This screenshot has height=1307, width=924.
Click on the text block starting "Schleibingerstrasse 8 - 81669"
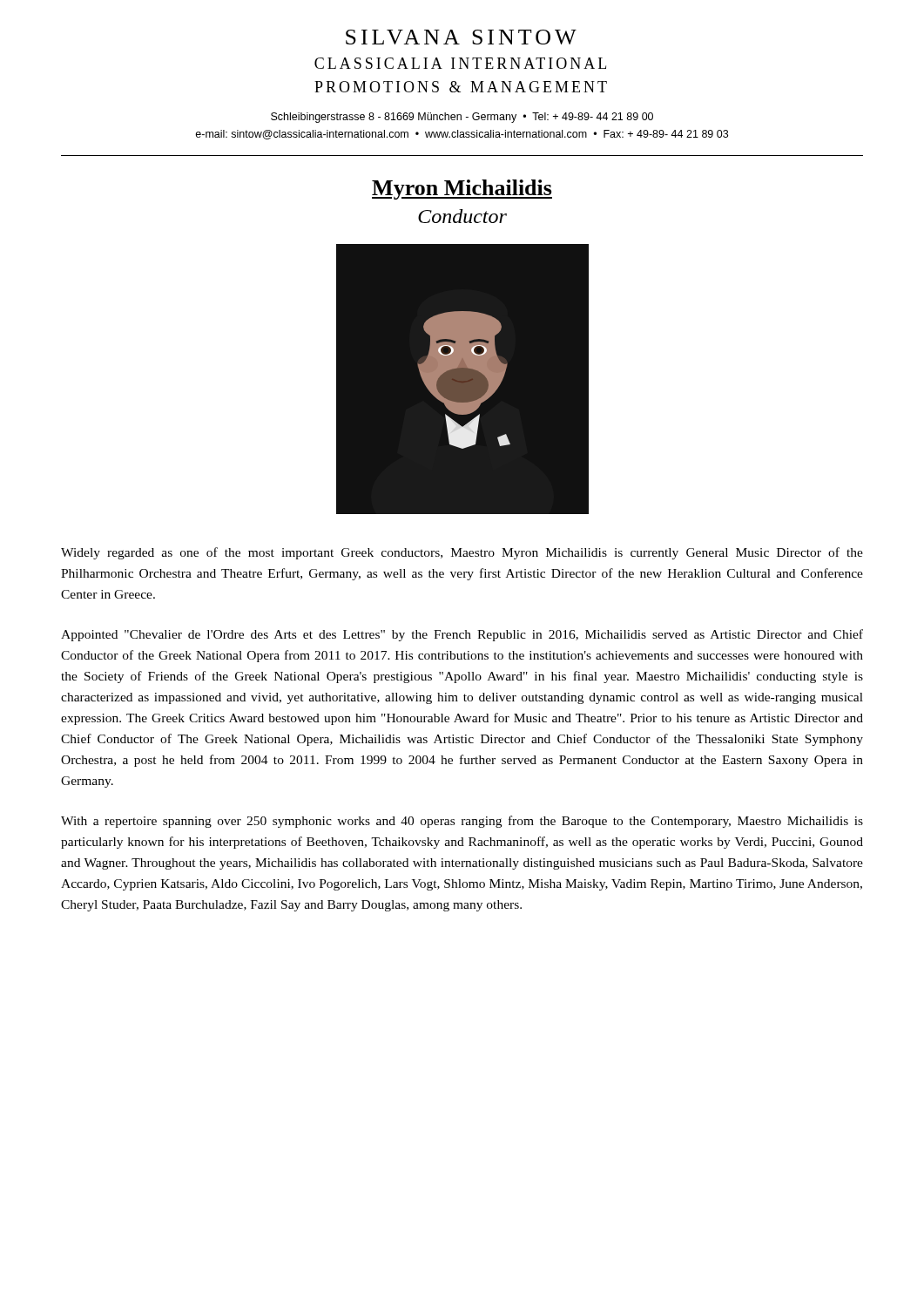click(462, 125)
